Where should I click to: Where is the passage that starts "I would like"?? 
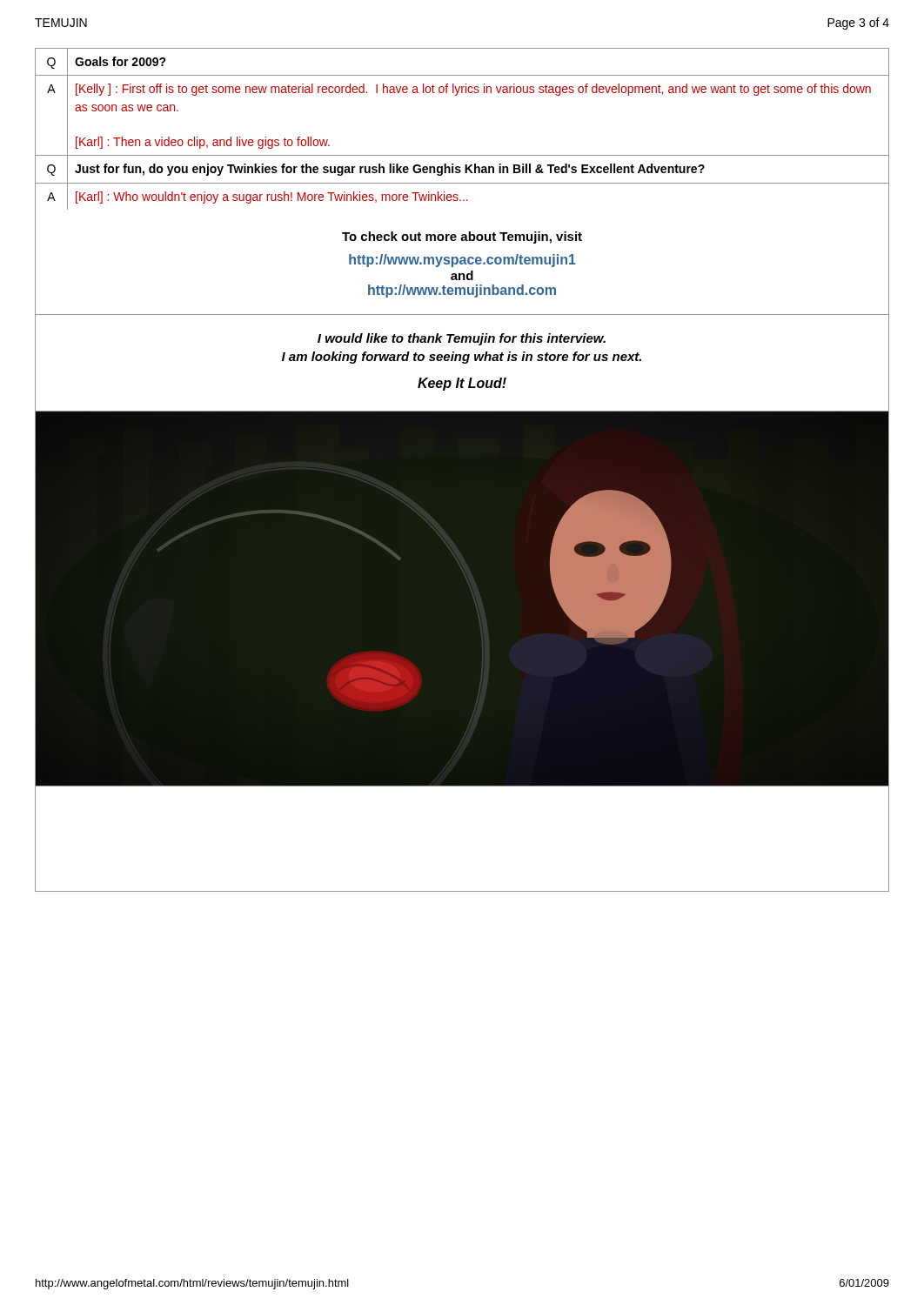click(462, 361)
